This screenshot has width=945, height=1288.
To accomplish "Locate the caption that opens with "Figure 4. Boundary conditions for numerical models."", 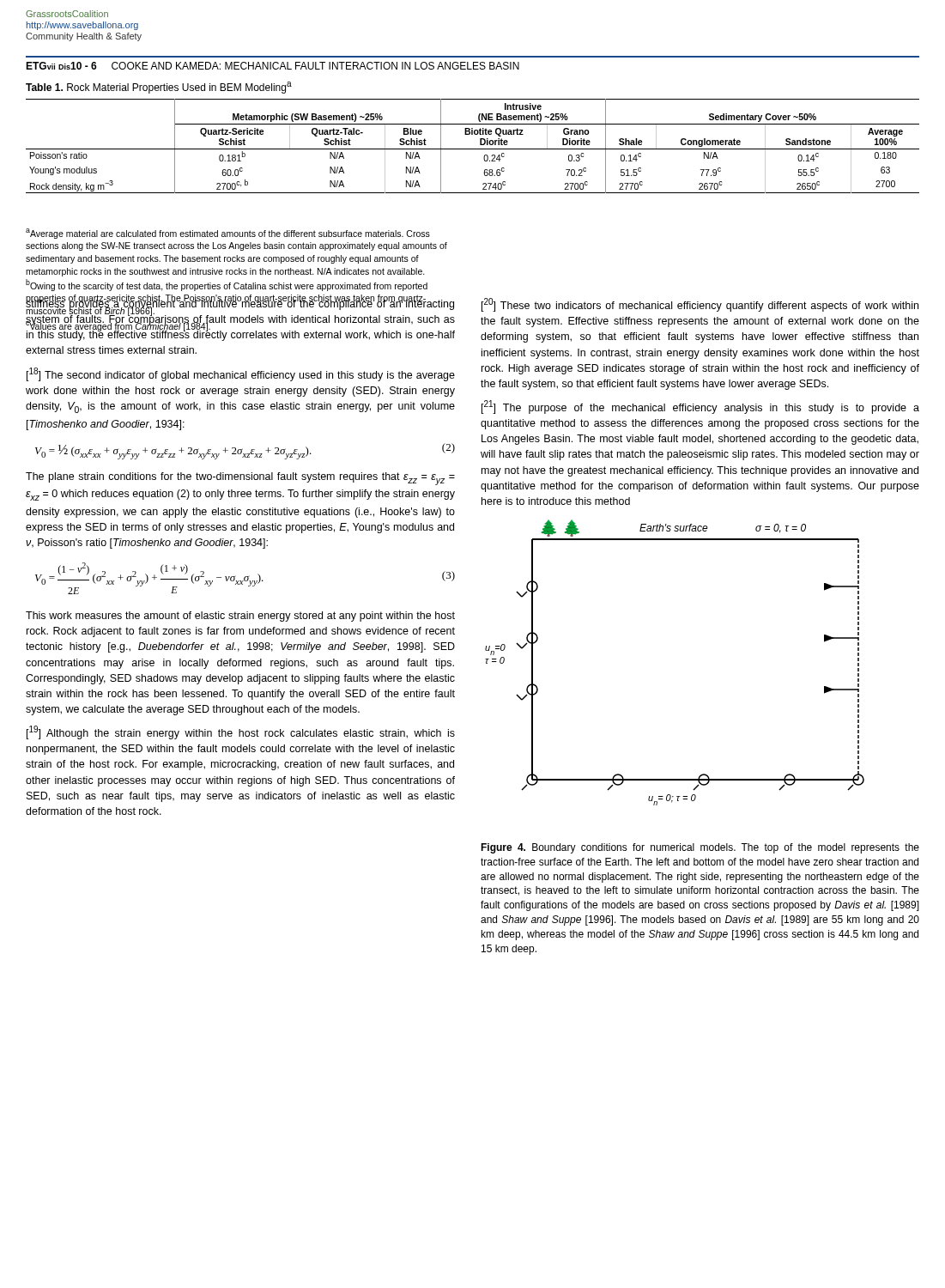I will pos(700,898).
